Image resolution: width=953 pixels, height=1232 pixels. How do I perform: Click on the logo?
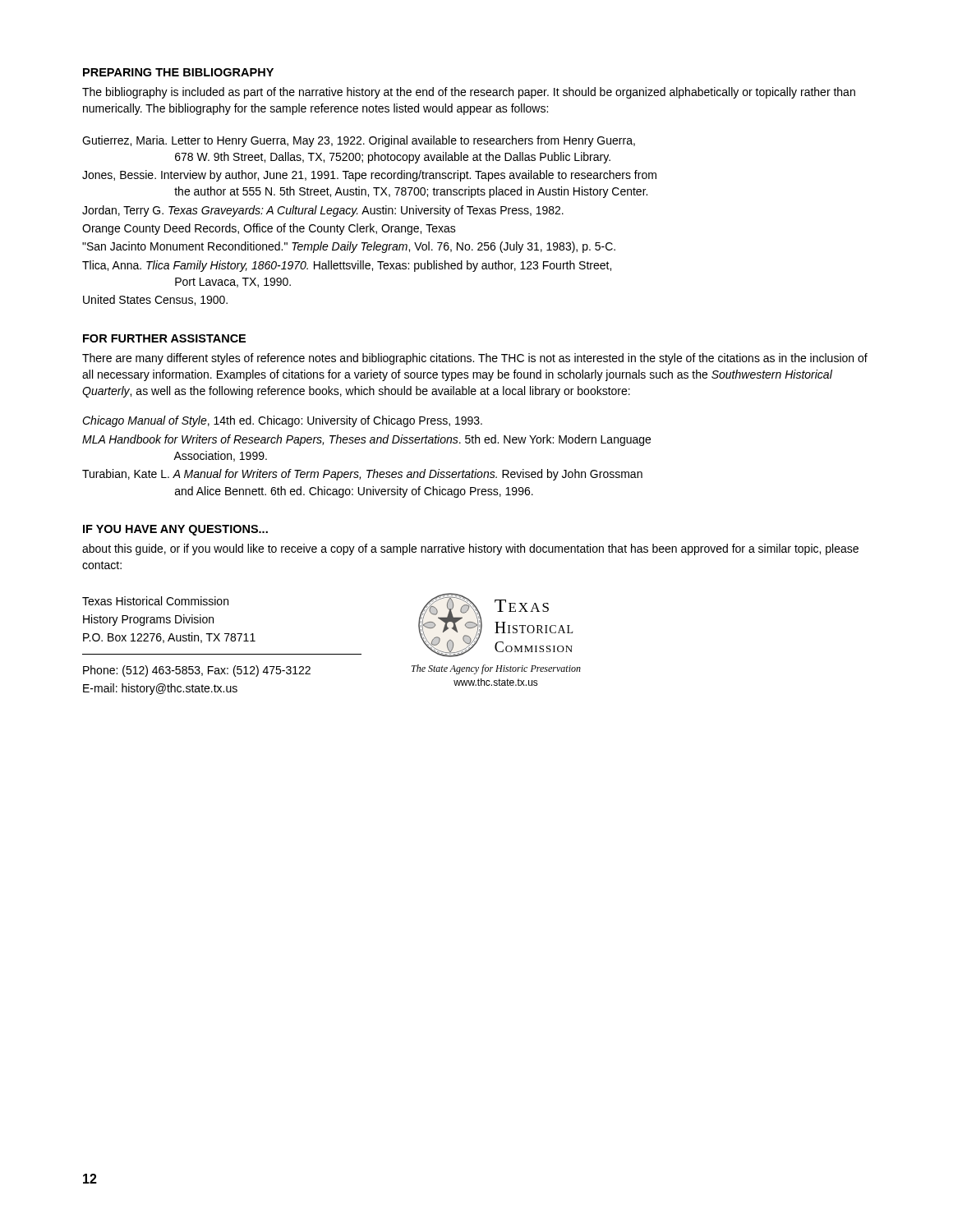point(496,640)
